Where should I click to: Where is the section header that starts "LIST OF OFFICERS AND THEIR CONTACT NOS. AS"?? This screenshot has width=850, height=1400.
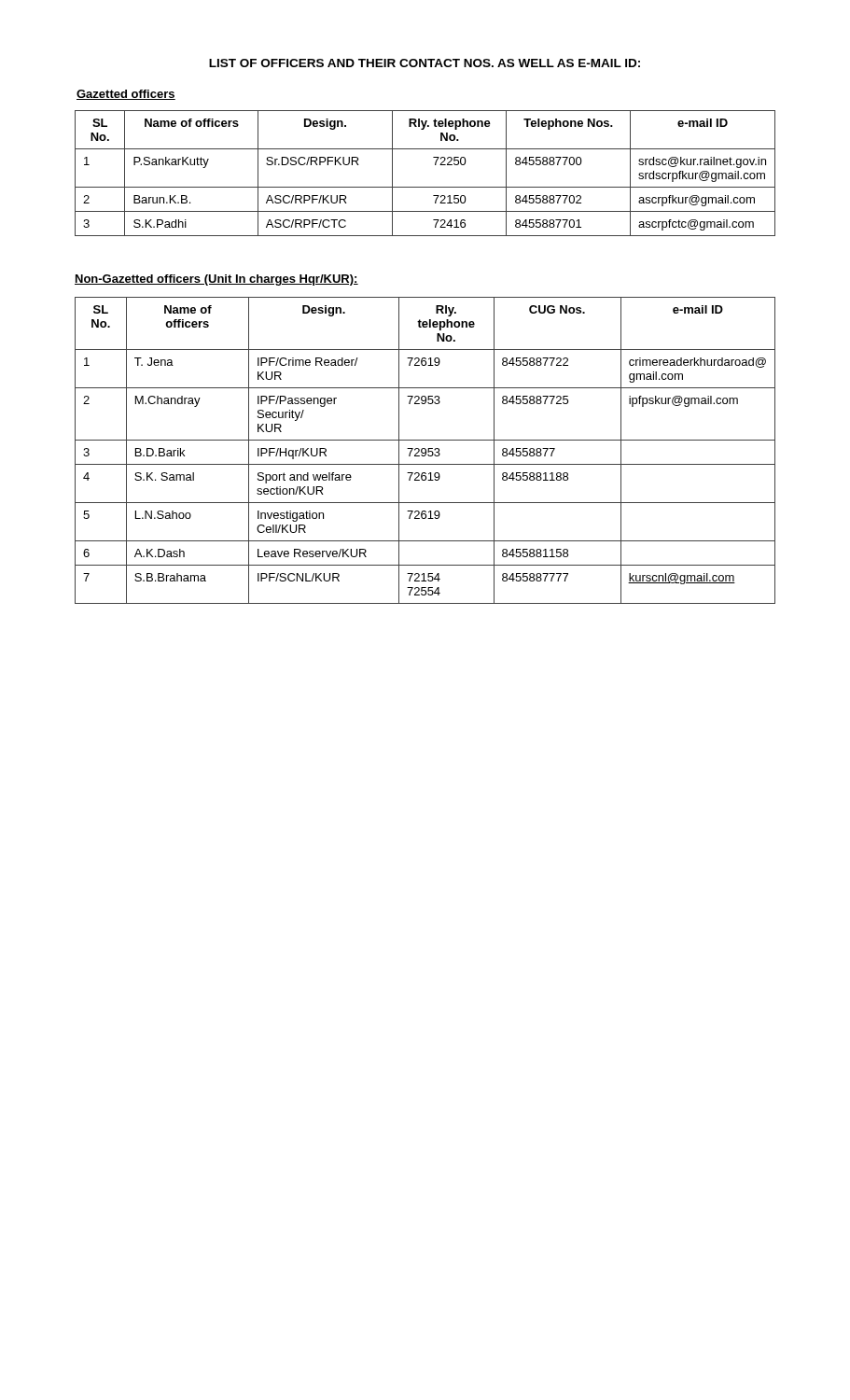425,63
